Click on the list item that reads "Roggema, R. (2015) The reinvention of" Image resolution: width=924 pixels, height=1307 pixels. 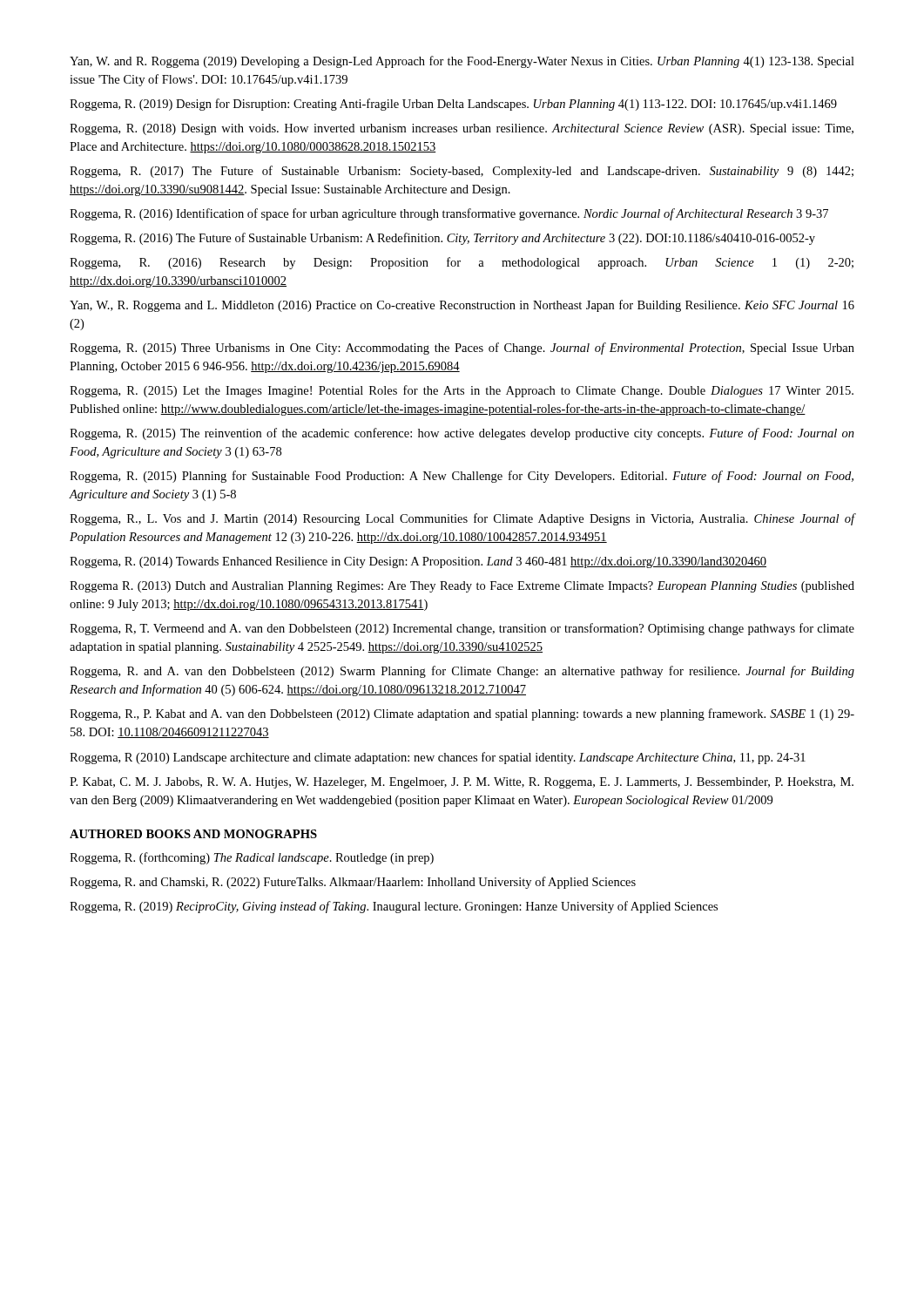point(462,442)
